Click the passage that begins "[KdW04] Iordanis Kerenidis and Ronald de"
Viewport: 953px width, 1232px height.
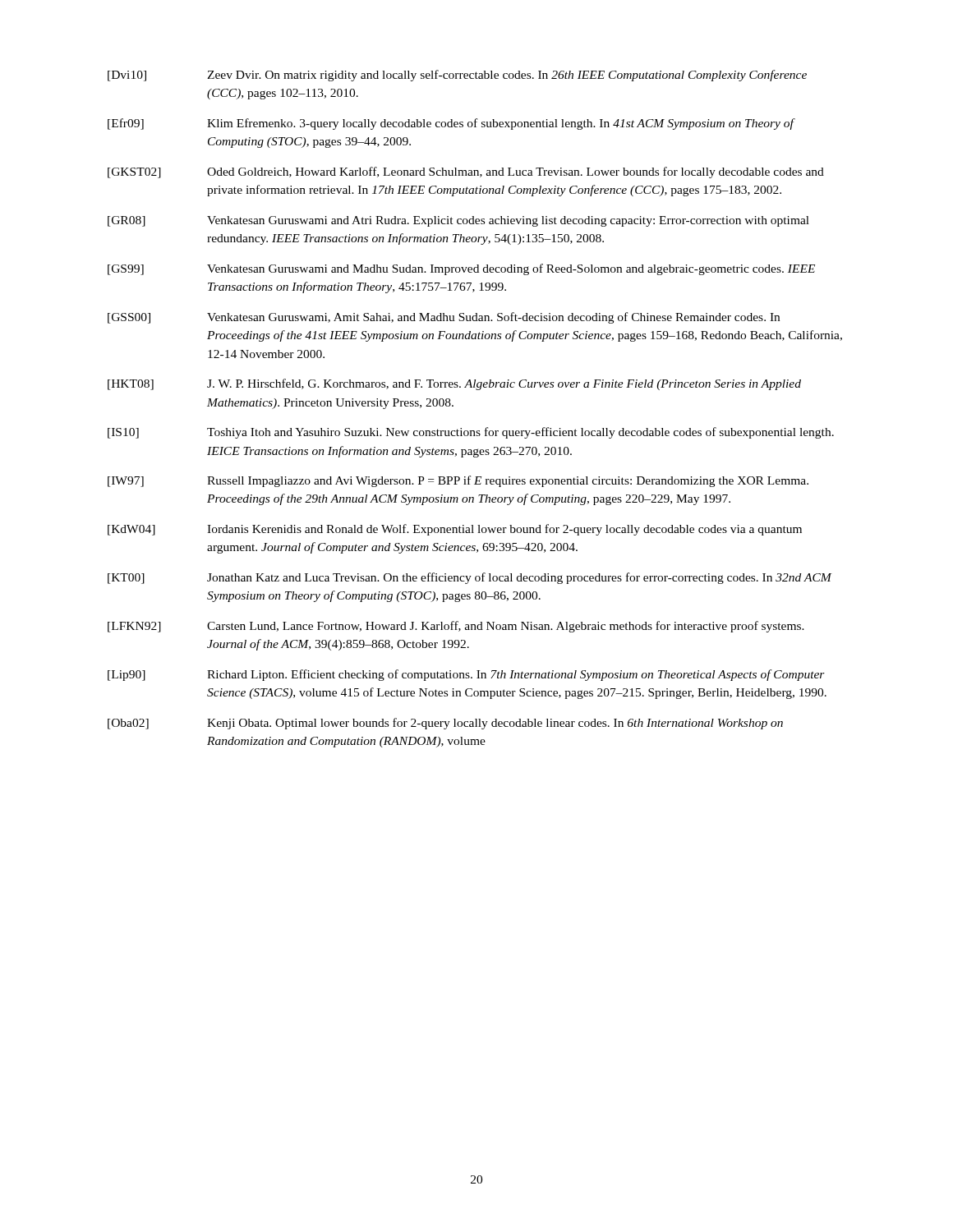click(476, 538)
